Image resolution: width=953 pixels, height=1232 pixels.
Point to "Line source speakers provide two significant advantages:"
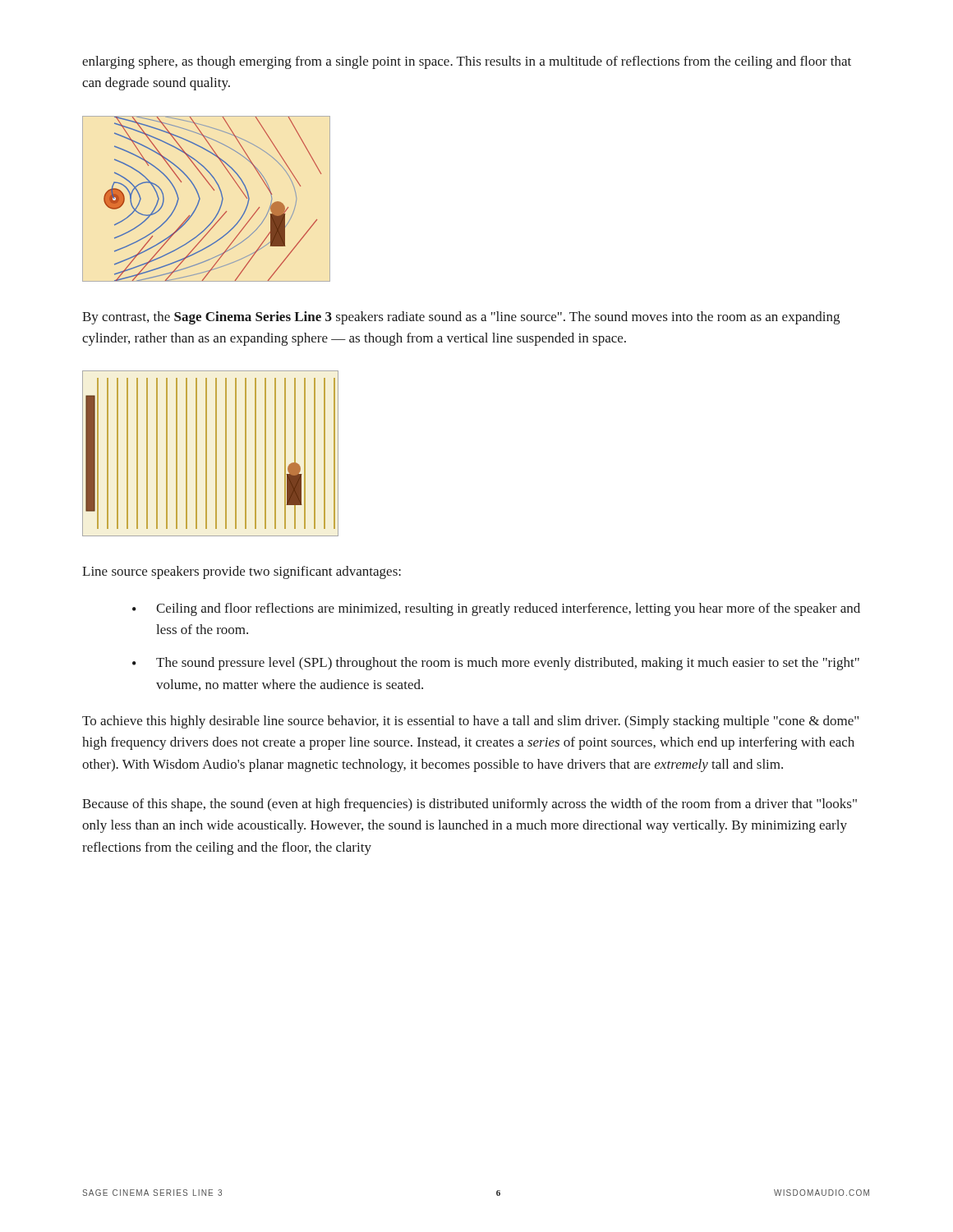coord(242,572)
